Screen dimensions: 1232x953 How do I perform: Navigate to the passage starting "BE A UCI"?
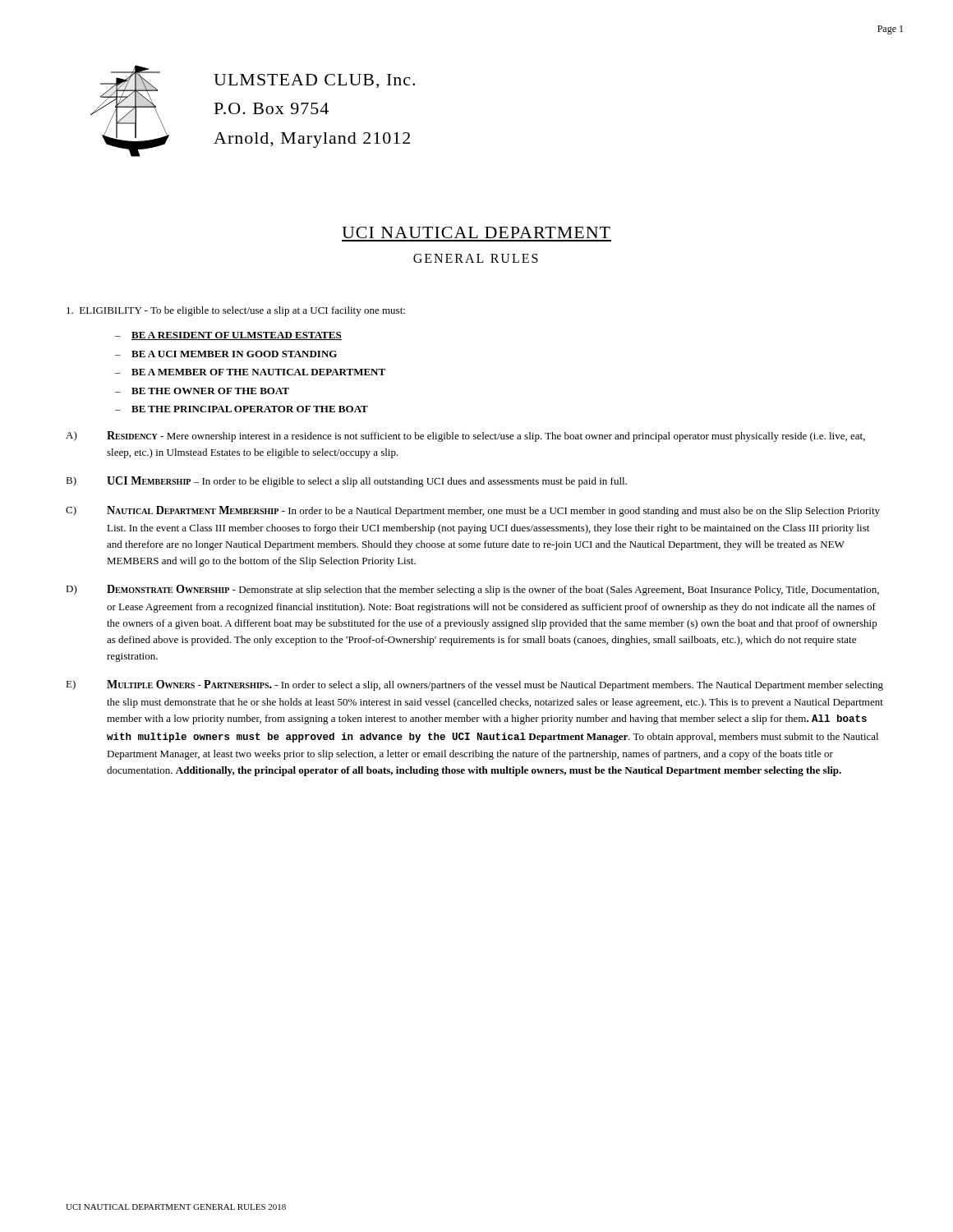pyautogui.click(x=234, y=353)
